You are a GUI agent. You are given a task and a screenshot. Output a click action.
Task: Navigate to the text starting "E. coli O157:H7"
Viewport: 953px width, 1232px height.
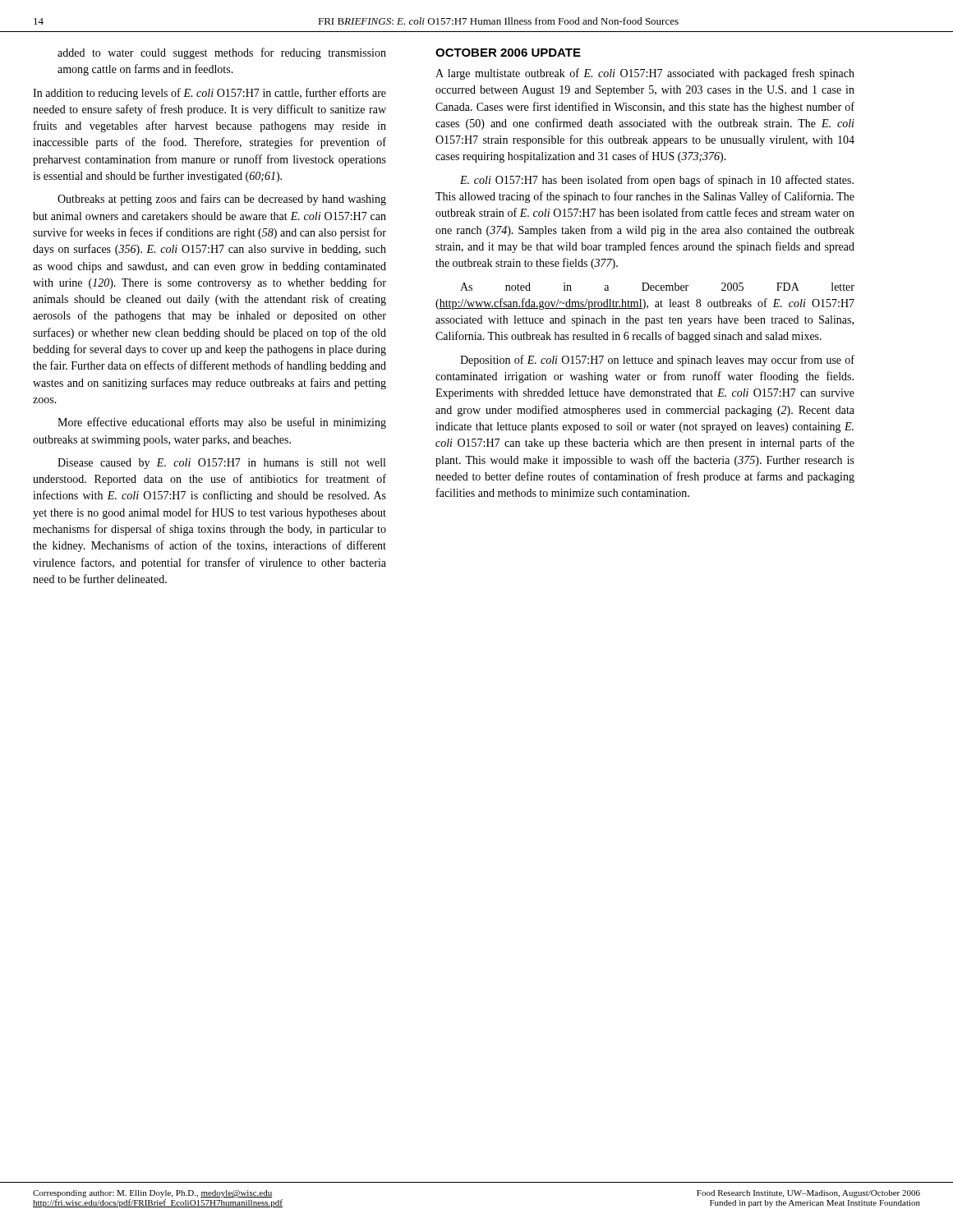(645, 222)
